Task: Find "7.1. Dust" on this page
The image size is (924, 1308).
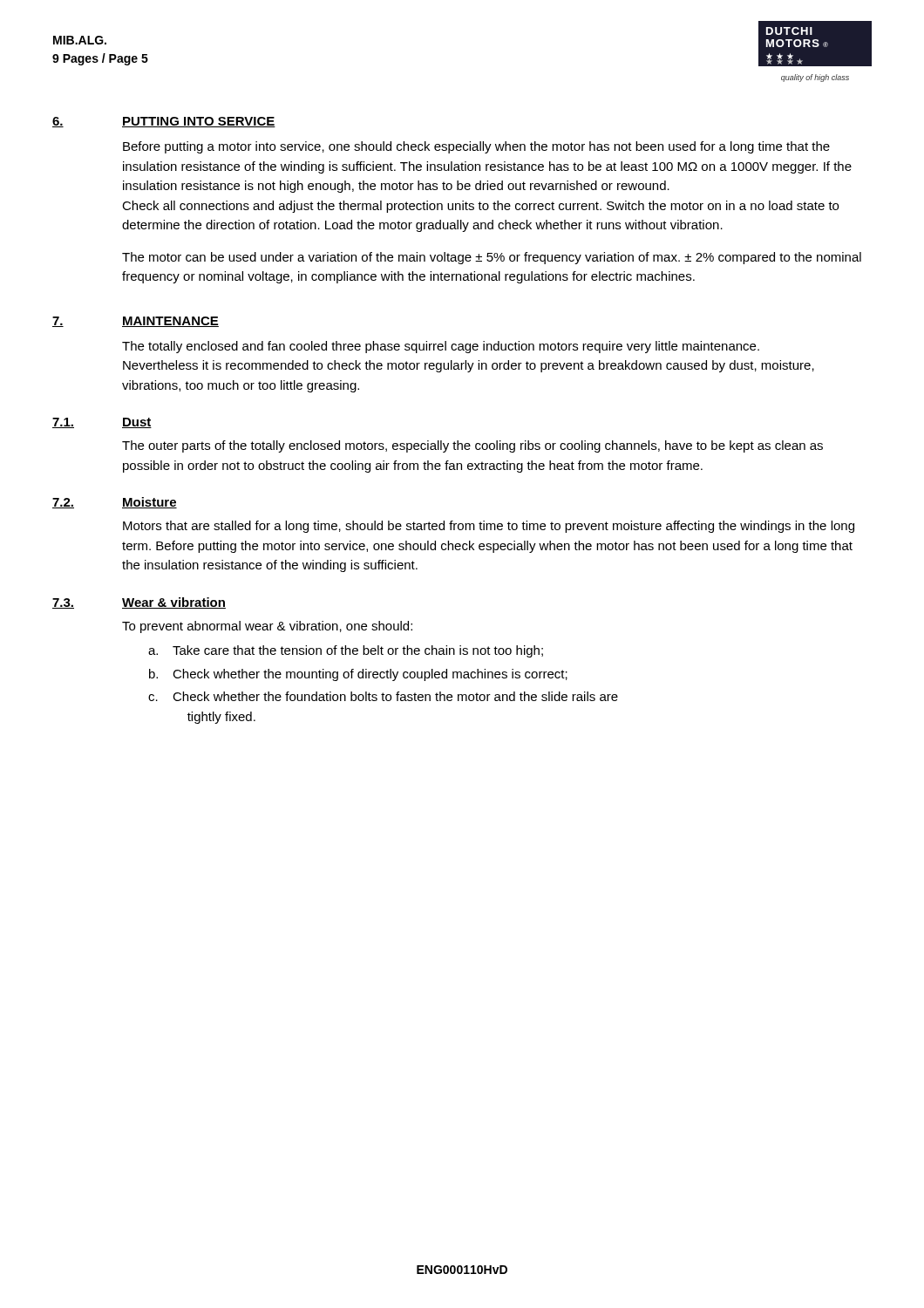Action: (x=61, y=424)
